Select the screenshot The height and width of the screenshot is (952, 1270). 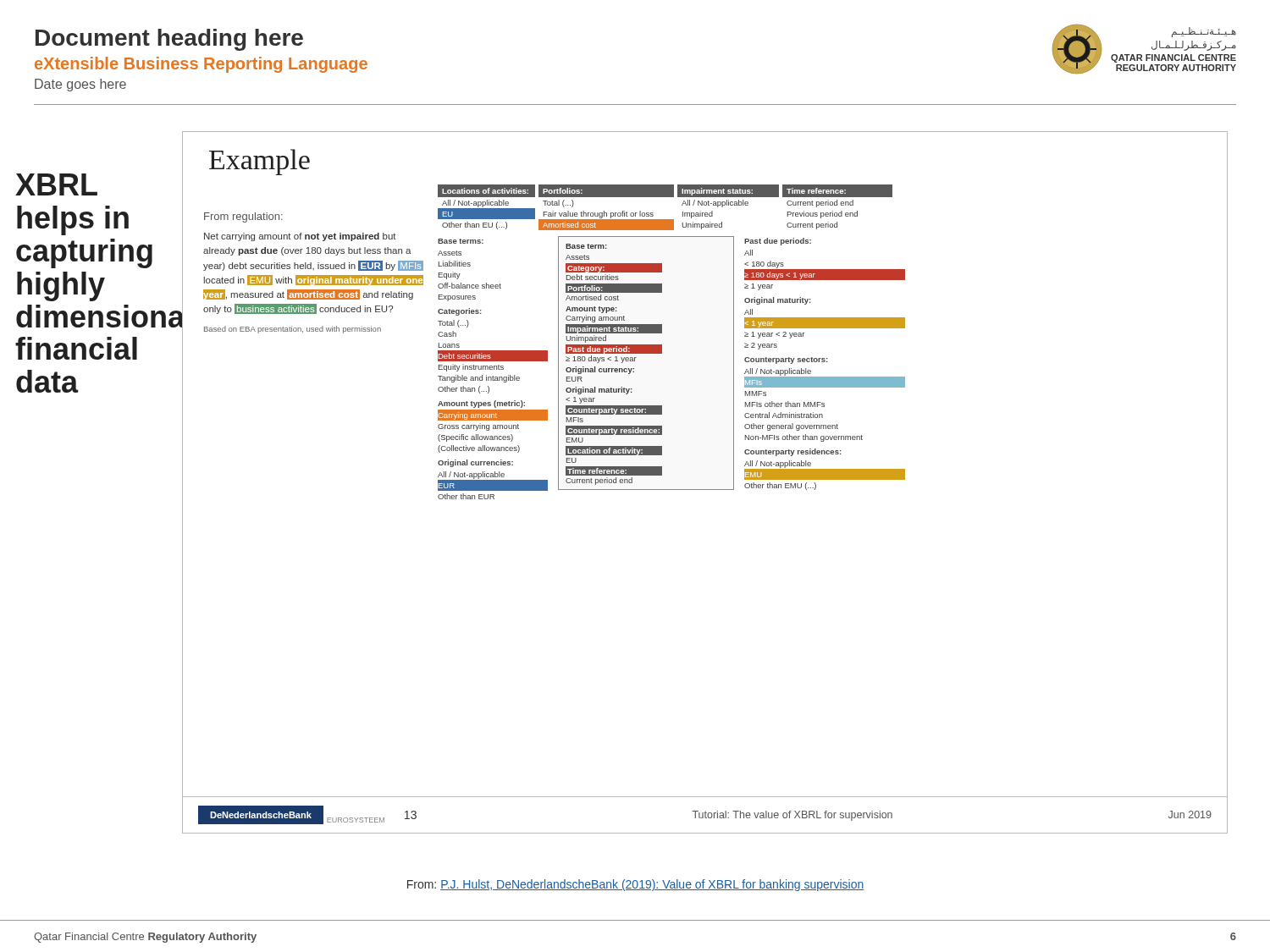tap(705, 482)
